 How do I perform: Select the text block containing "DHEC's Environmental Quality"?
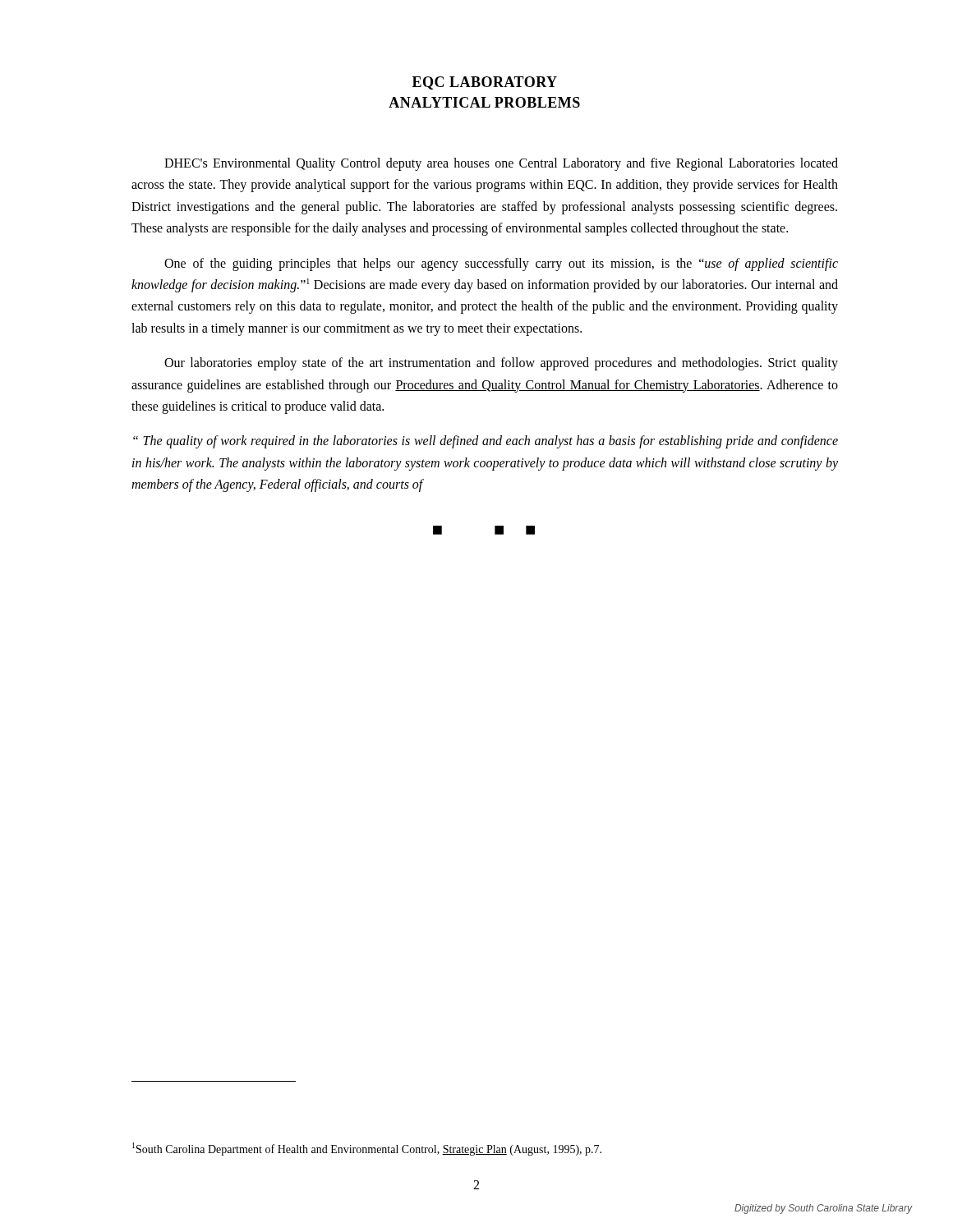pos(485,196)
